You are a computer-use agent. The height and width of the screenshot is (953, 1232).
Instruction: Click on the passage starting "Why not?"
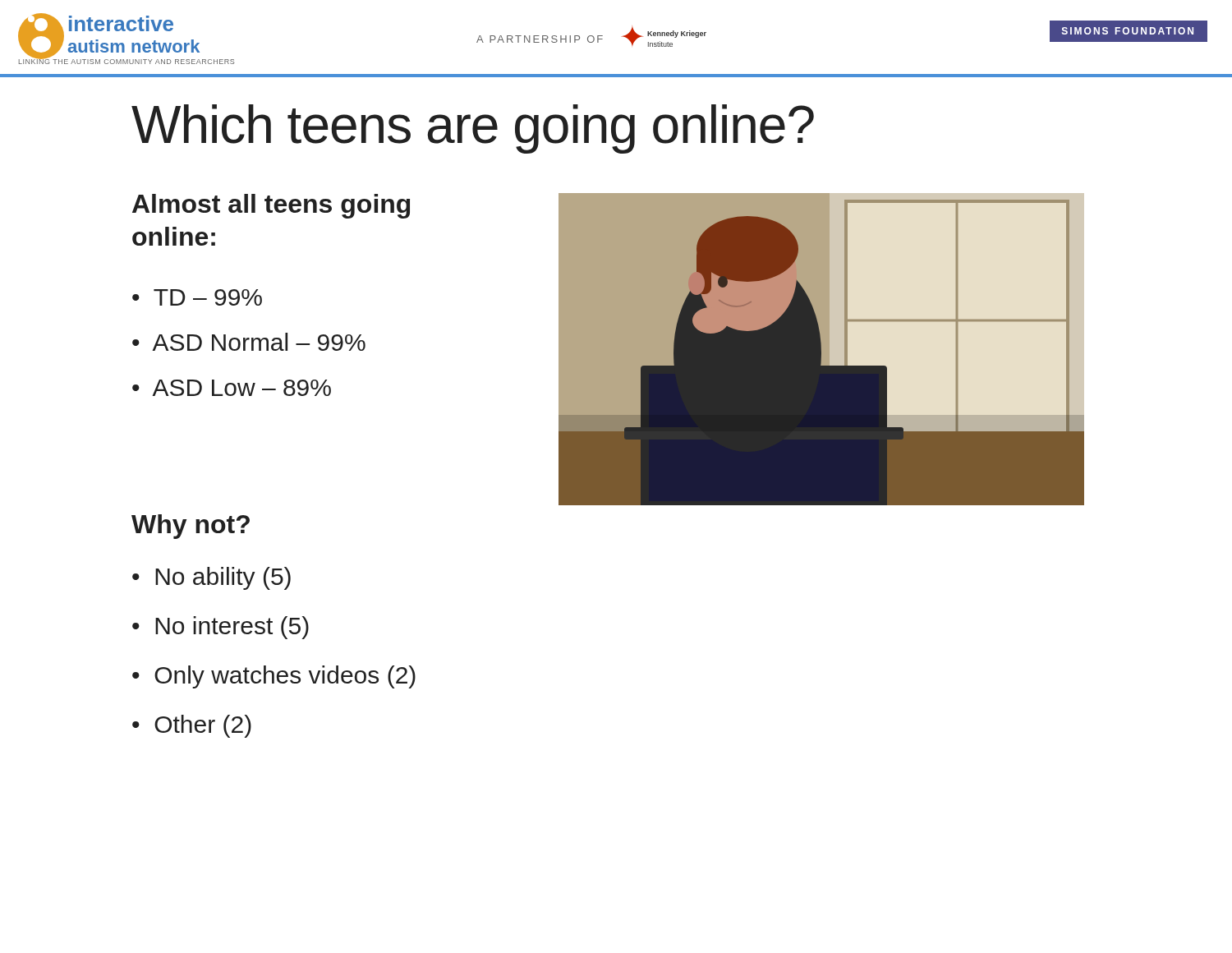[191, 524]
